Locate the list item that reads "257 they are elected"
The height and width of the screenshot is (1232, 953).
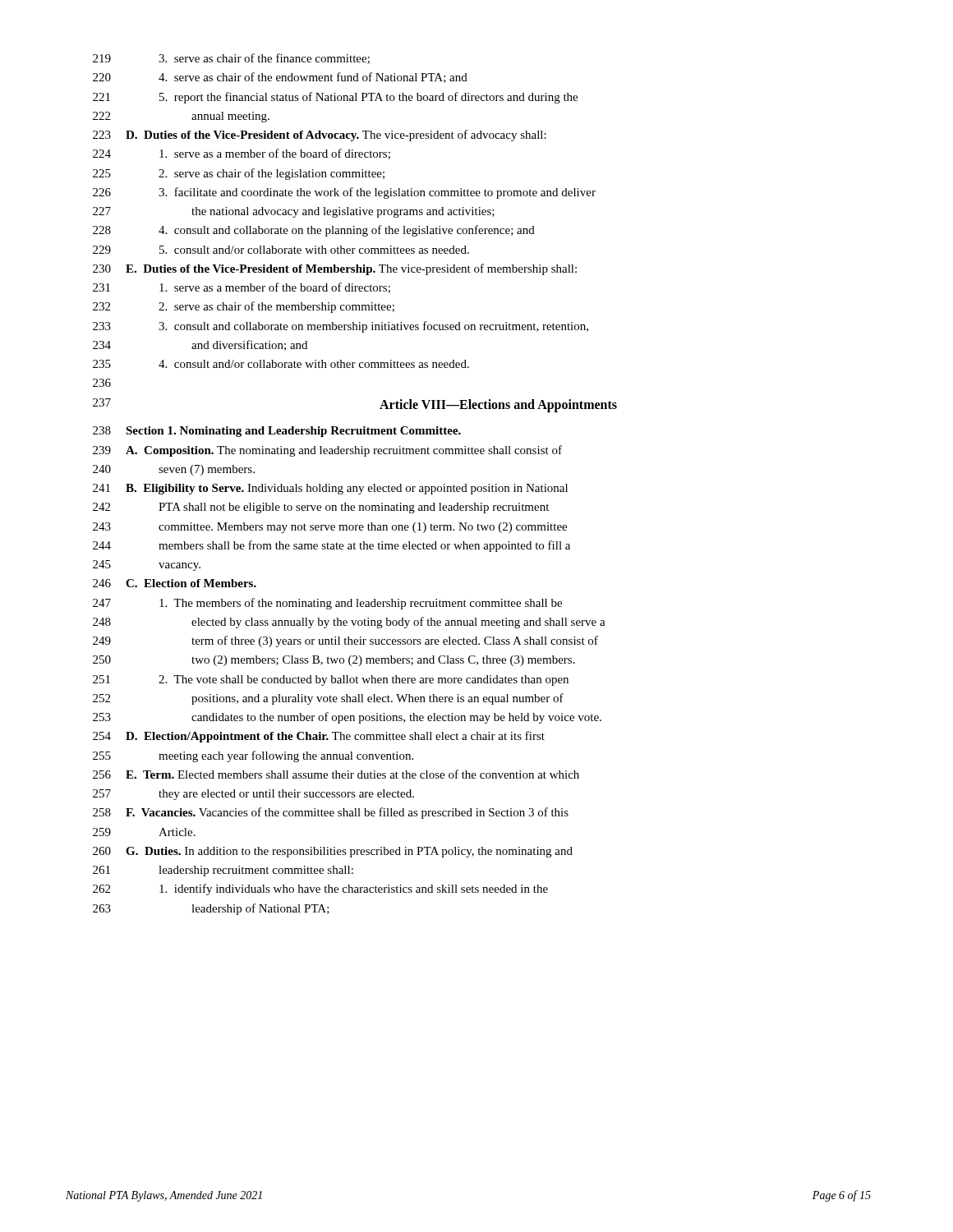point(253,795)
